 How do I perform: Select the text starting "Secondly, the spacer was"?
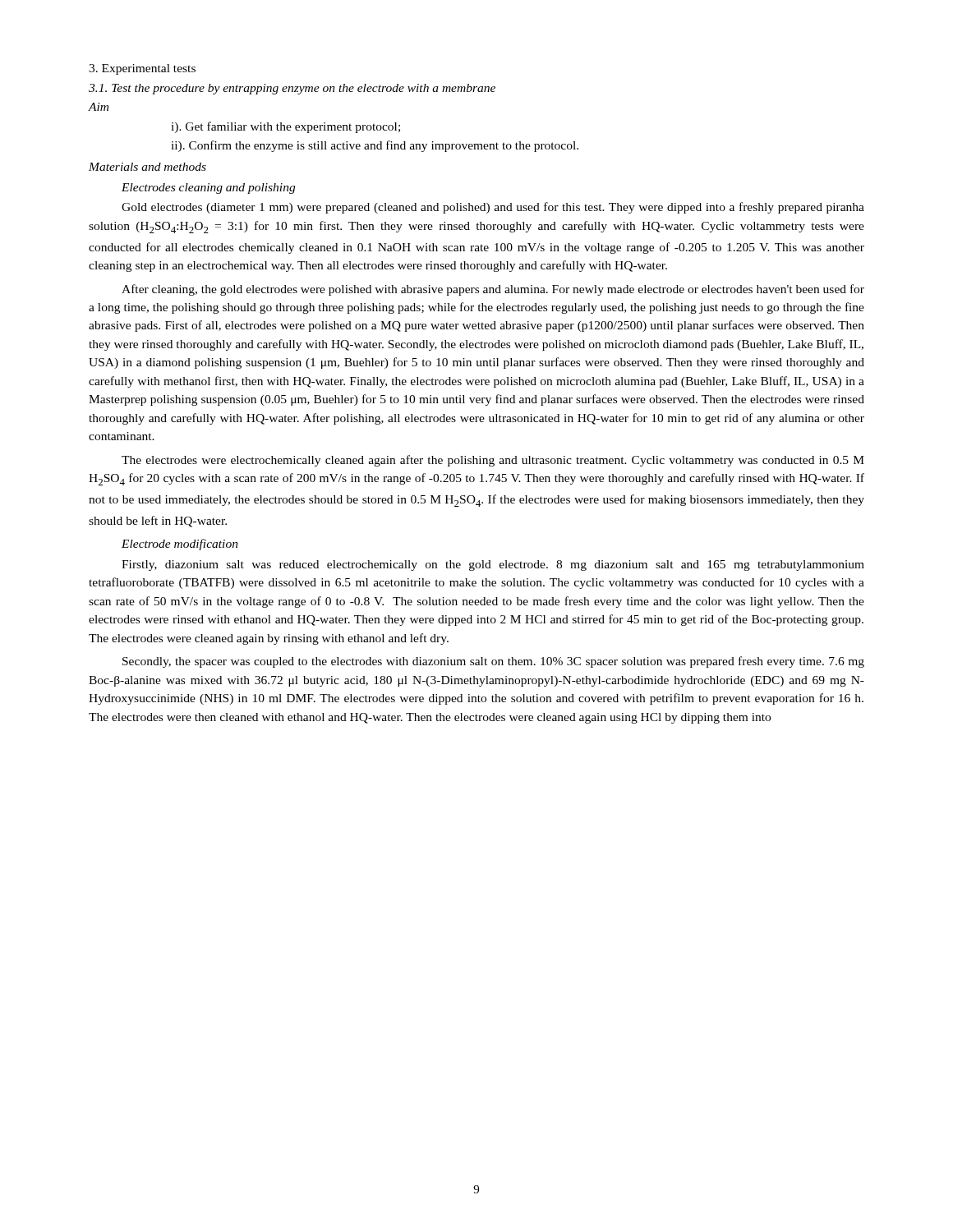(476, 689)
